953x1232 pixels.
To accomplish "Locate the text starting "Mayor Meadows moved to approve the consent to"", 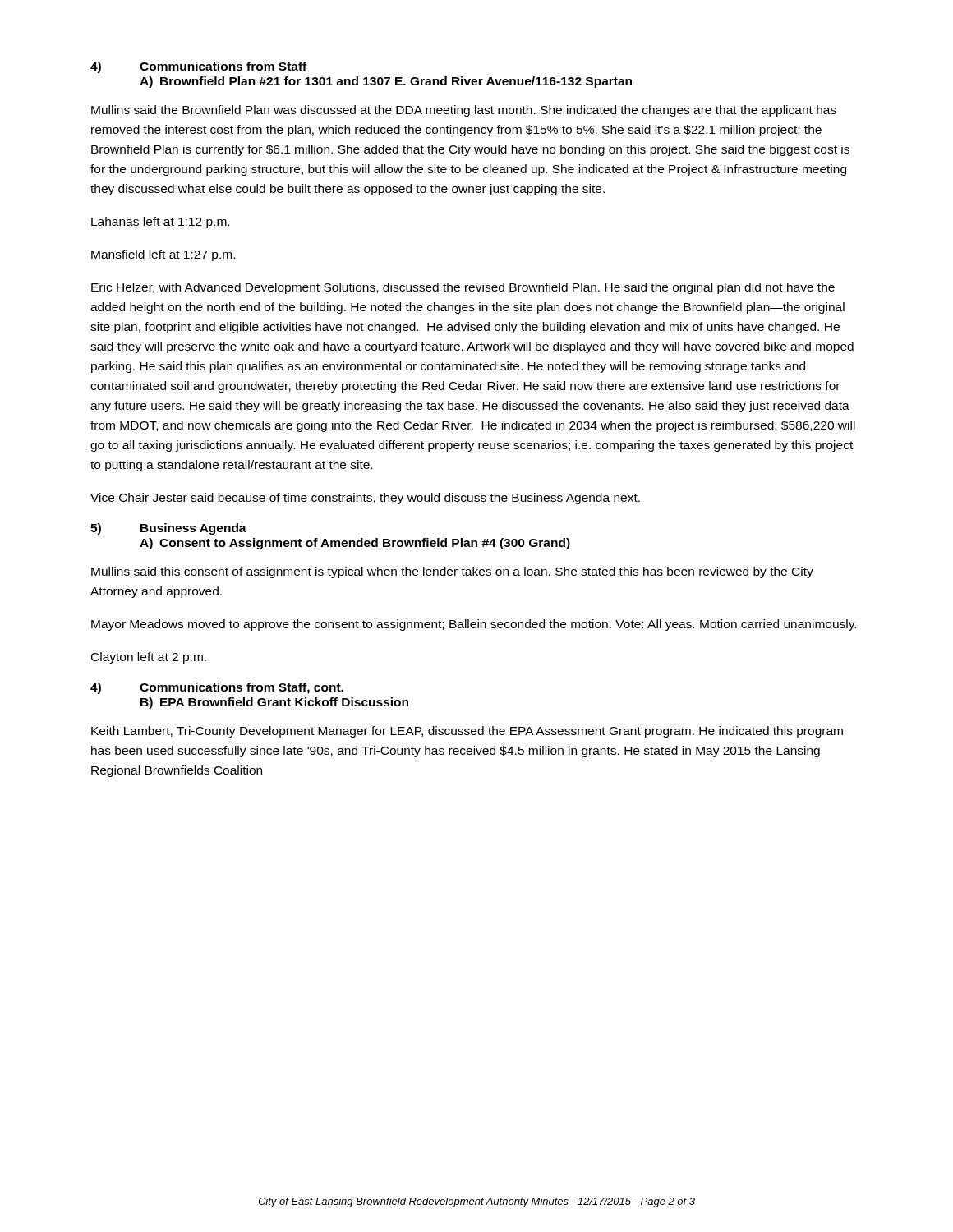I will pos(474,624).
